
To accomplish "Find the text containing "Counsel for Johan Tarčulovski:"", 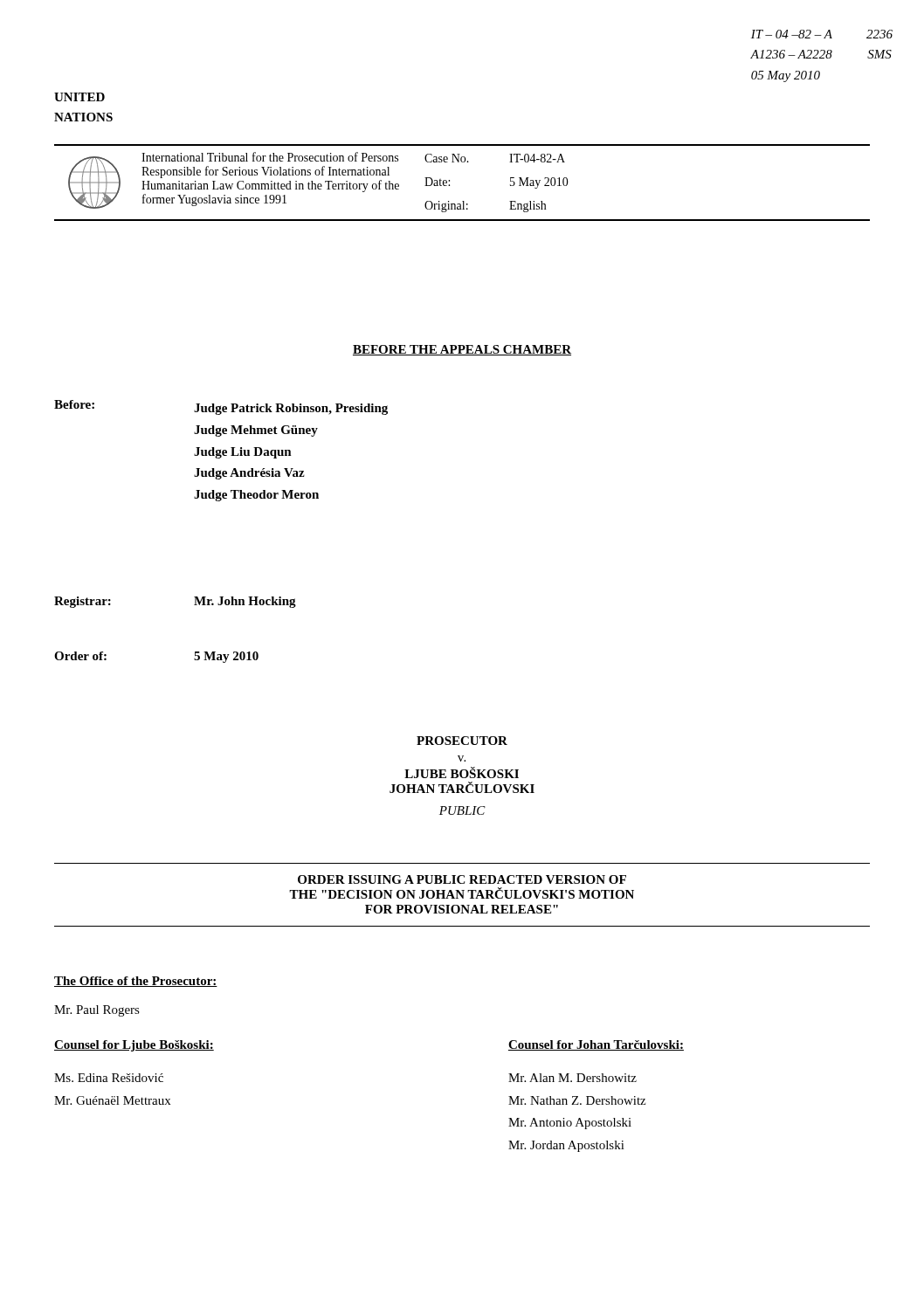I will point(596,1045).
